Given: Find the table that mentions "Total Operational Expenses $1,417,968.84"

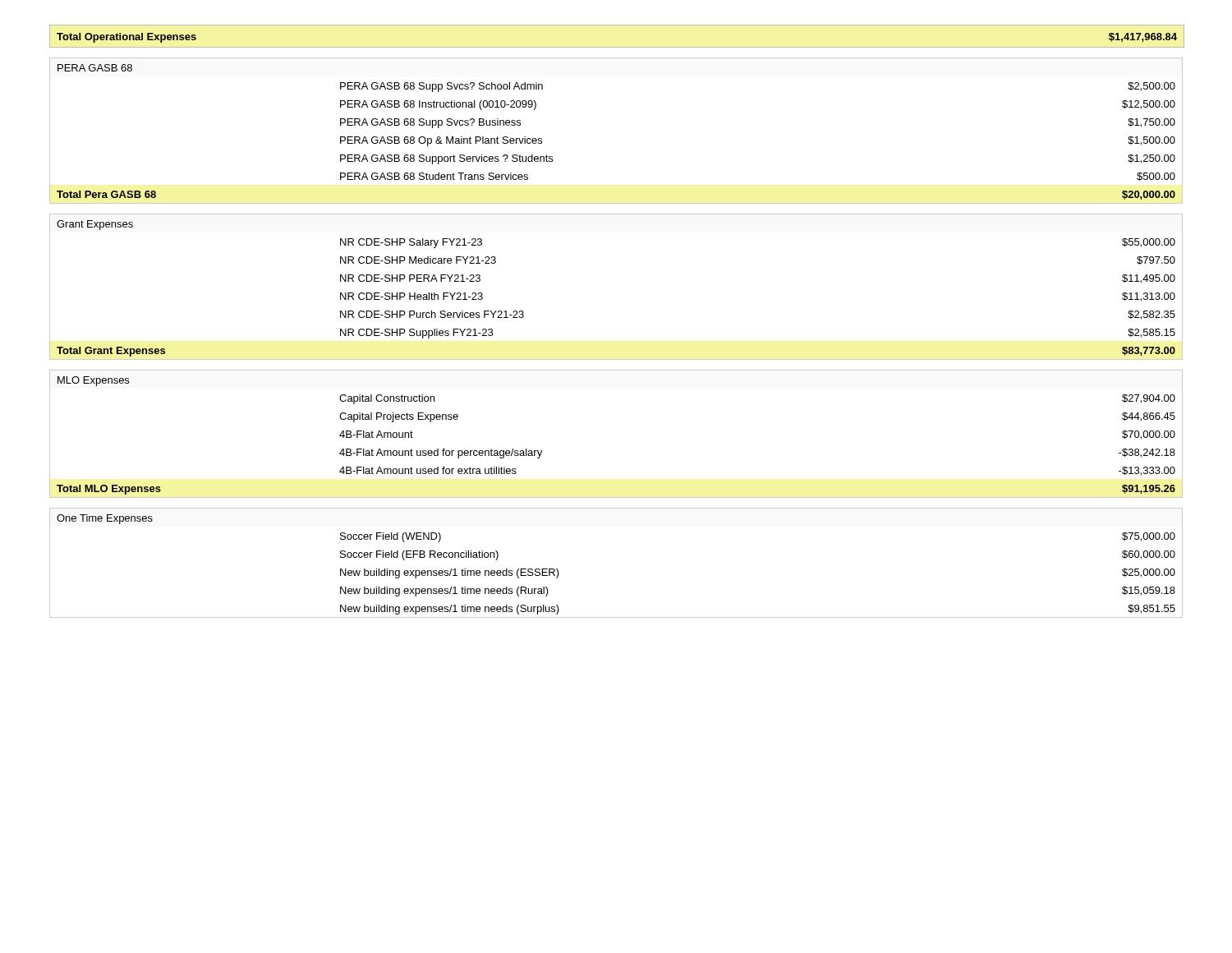Looking at the screenshot, I should (x=616, y=321).
